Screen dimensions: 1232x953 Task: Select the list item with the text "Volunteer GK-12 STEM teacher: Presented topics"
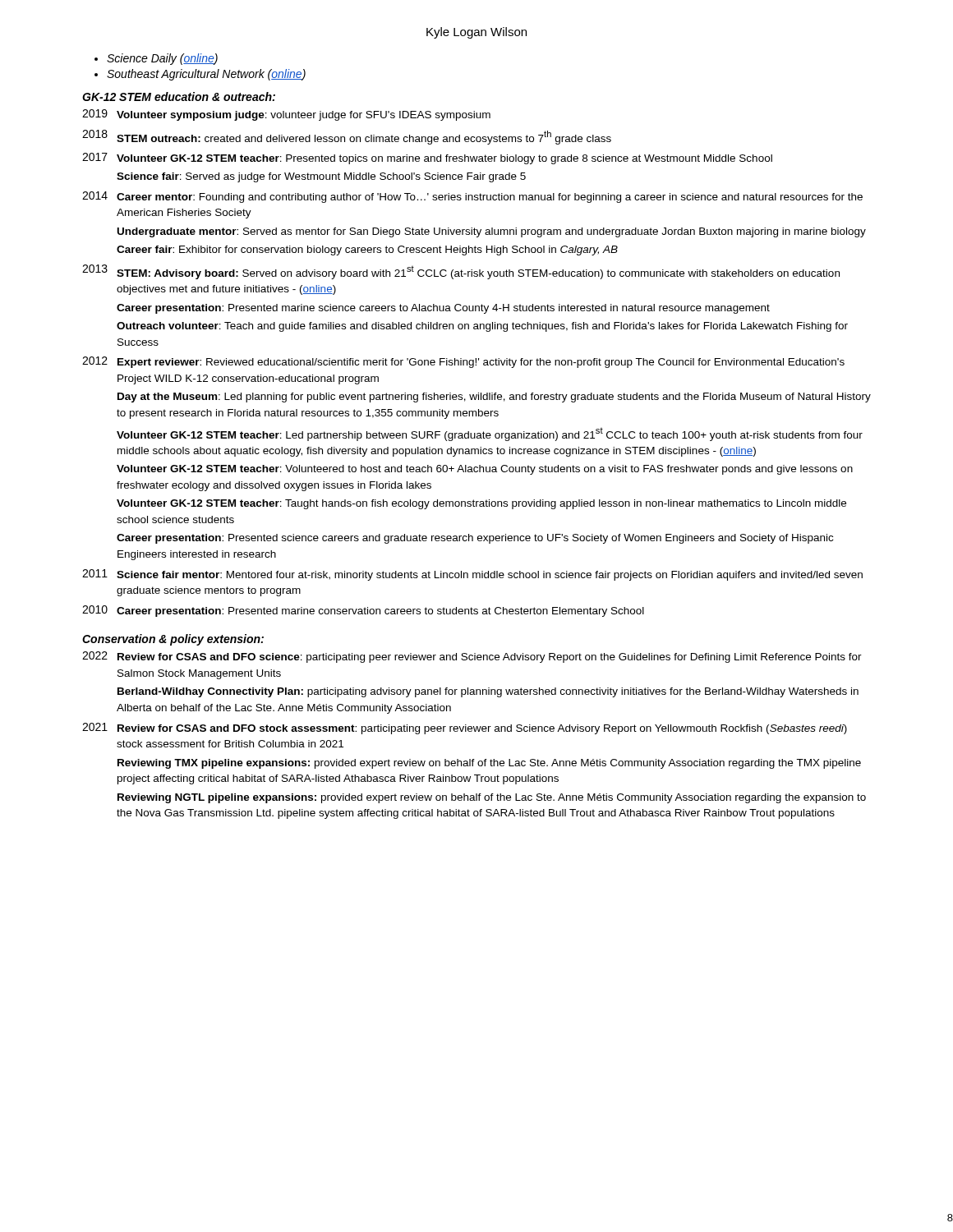(494, 167)
